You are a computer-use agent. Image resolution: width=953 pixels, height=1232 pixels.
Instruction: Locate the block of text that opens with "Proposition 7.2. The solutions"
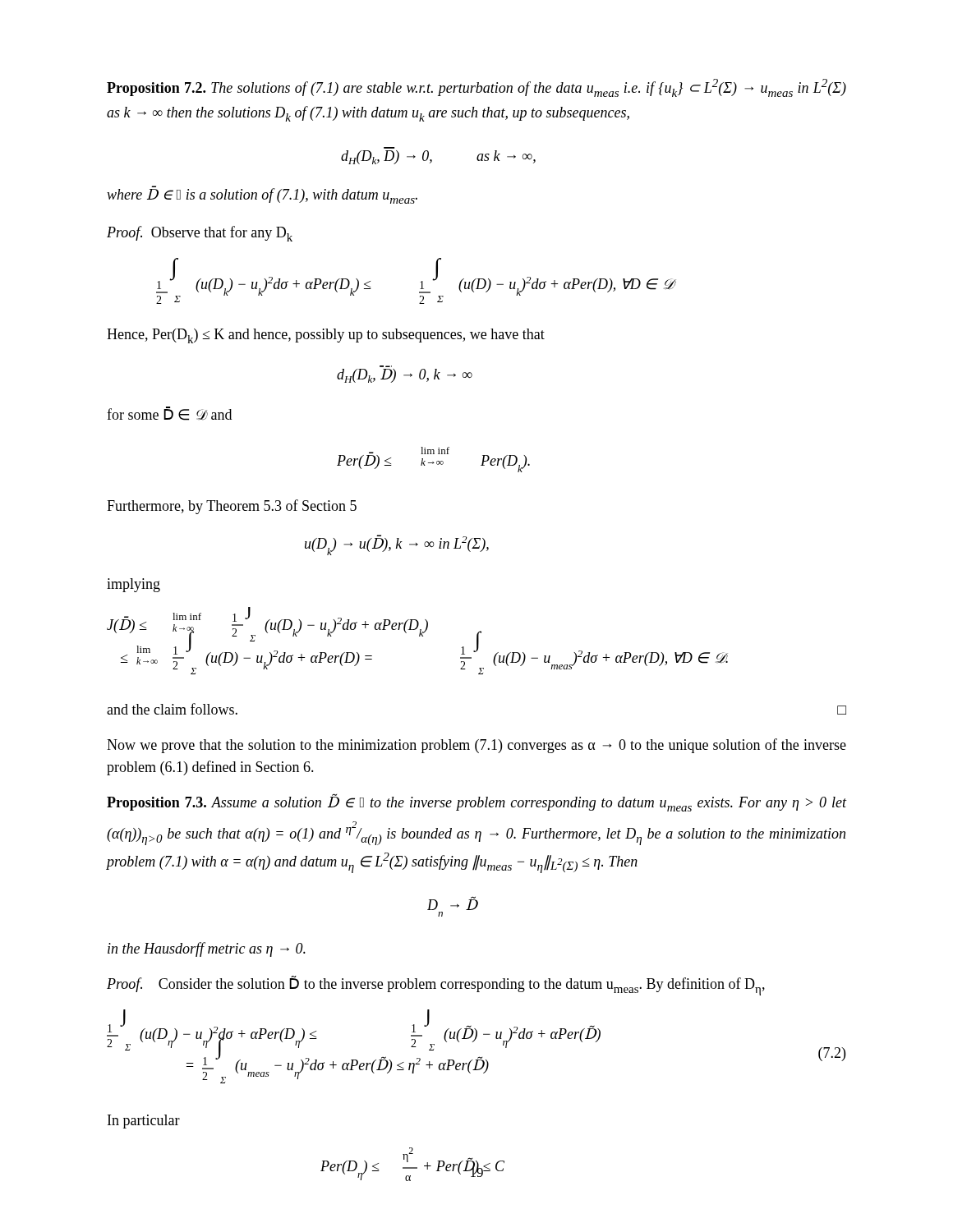click(x=476, y=100)
